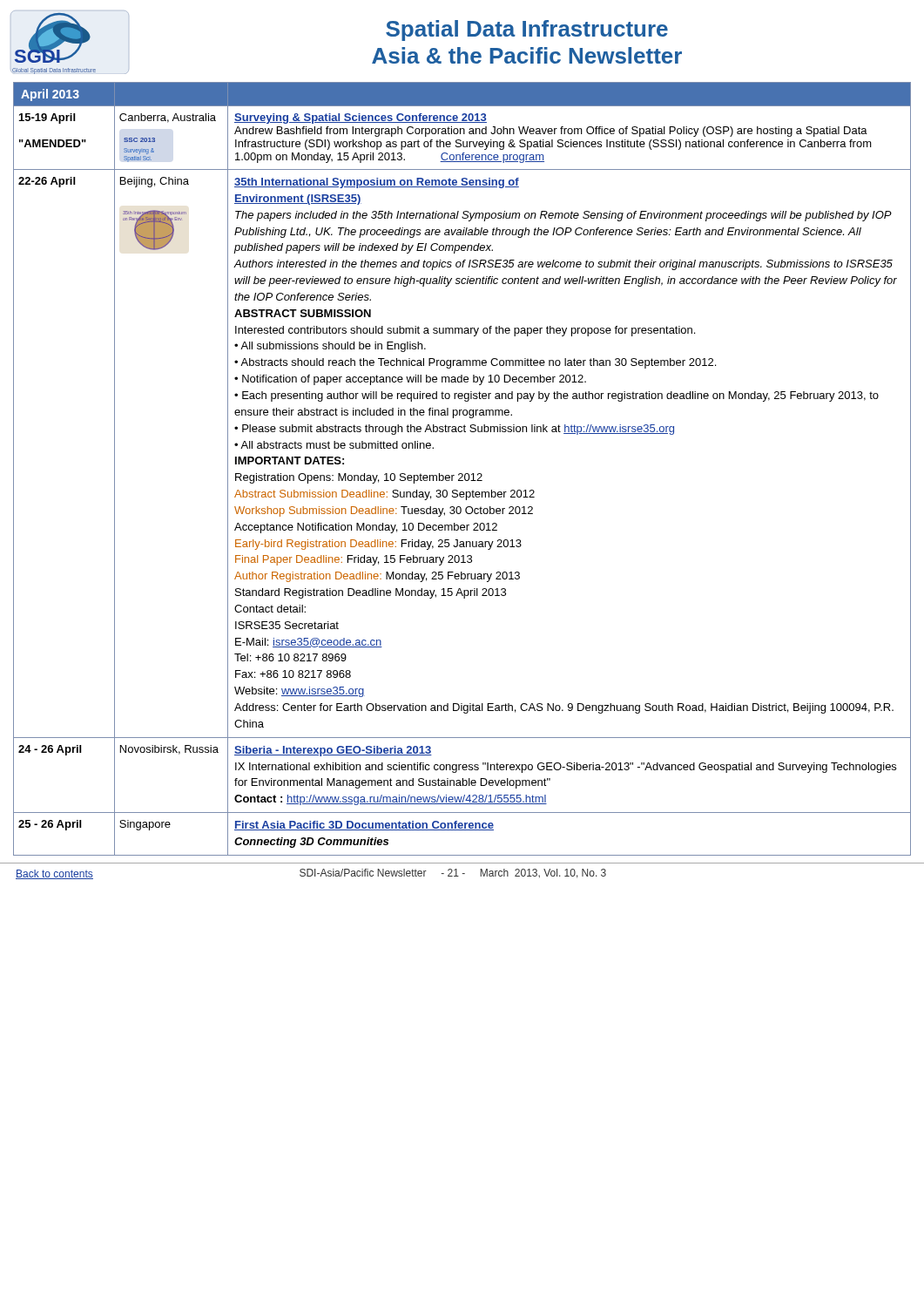Click on the logo
The height and width of the screenshot is (1307, 924).
(72, 43)
